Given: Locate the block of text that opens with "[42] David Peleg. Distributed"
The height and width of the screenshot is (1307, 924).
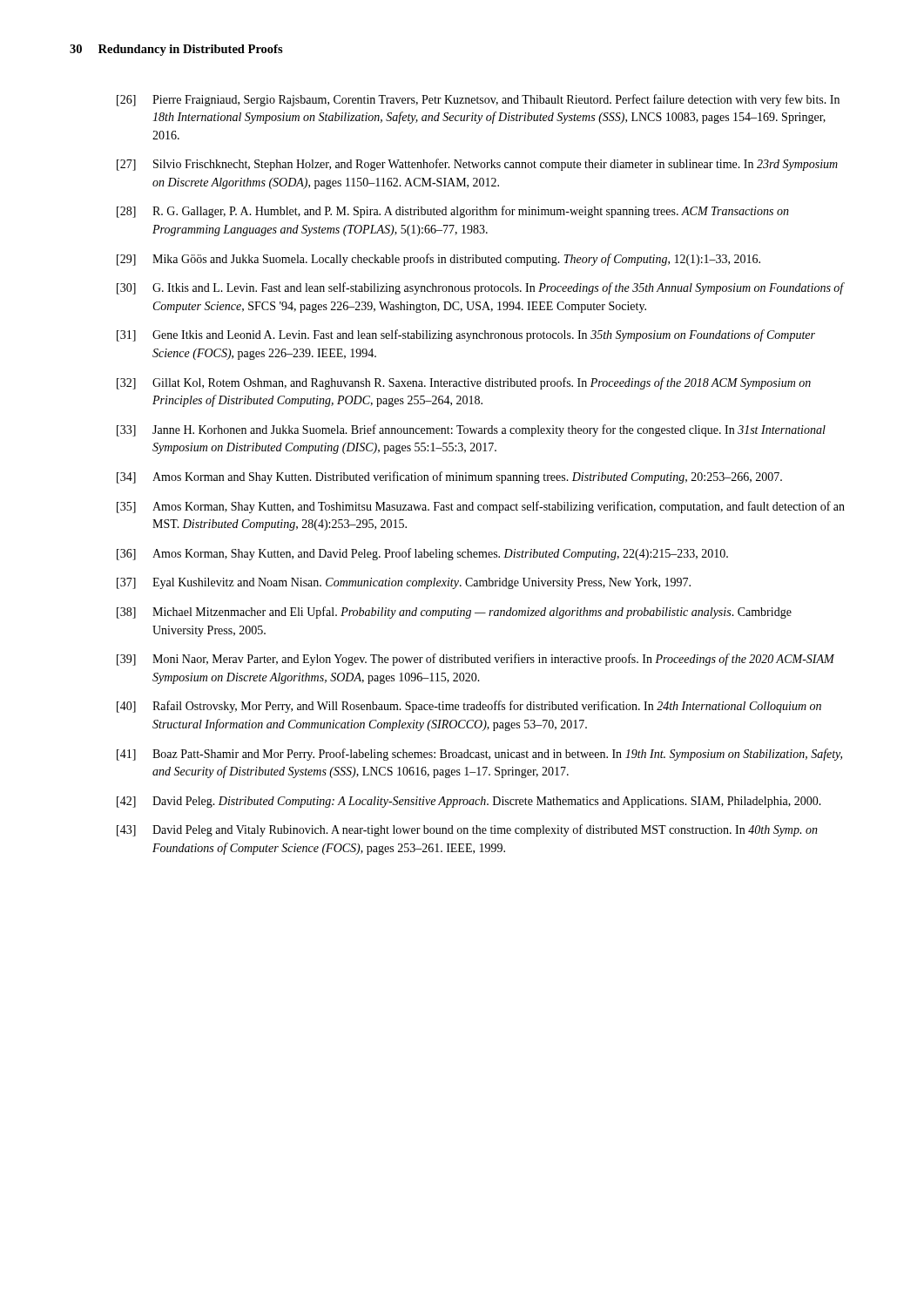Looking at the screenshot, I should pos(481,801).
